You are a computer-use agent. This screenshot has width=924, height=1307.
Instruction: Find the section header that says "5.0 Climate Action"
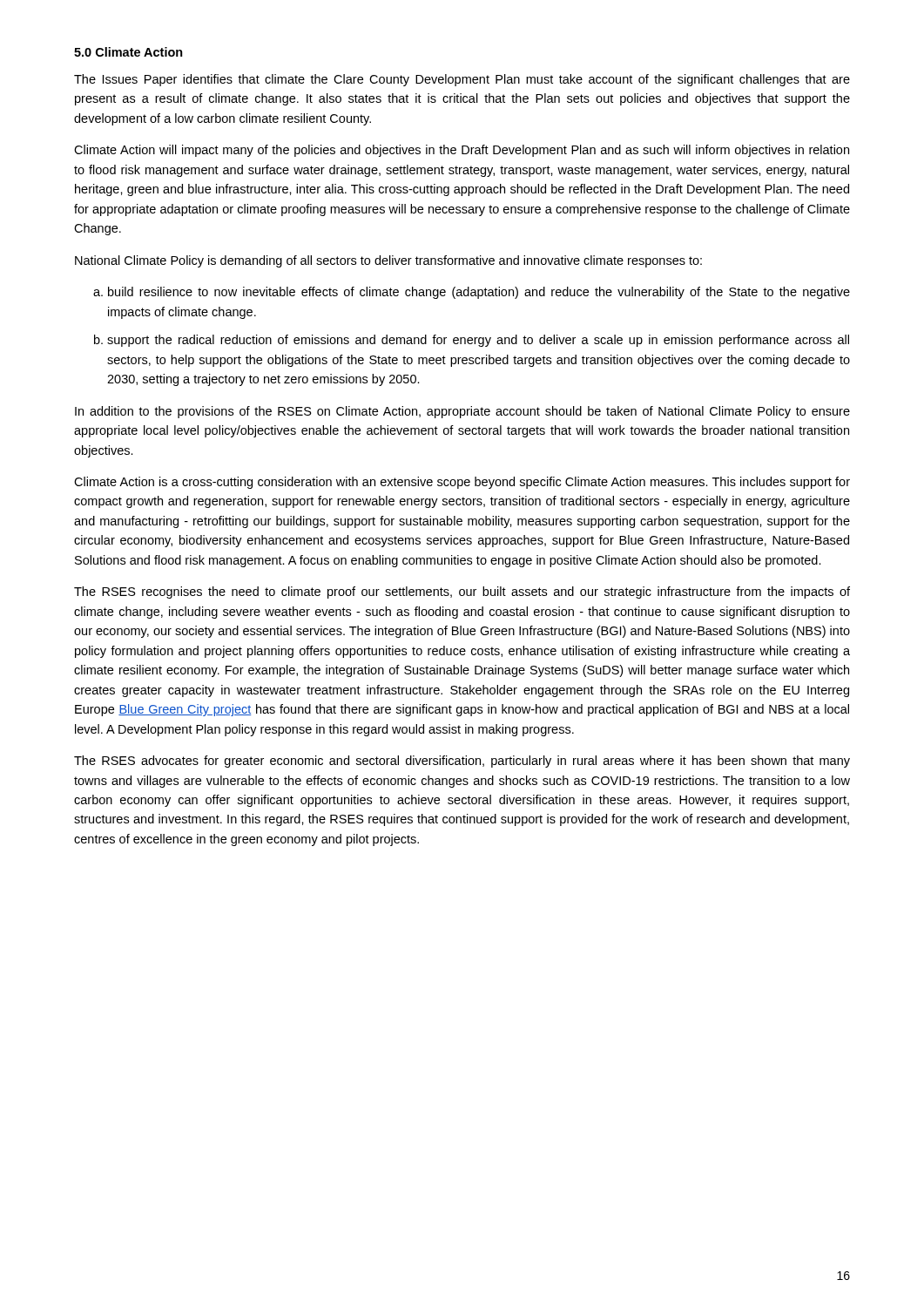(129, 52)
